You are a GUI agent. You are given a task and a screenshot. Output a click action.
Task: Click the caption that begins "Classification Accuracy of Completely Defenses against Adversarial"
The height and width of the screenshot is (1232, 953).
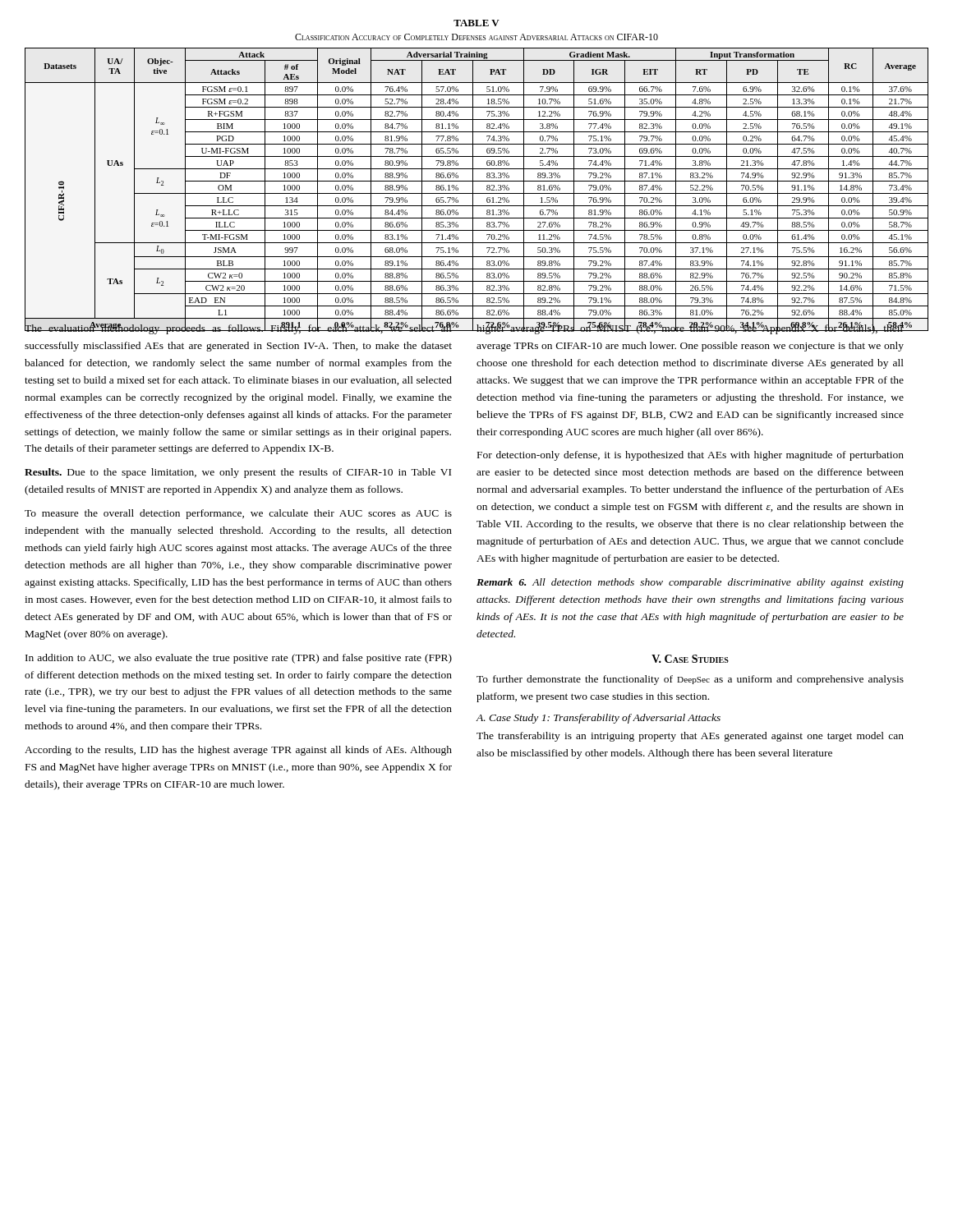[476, 37]
